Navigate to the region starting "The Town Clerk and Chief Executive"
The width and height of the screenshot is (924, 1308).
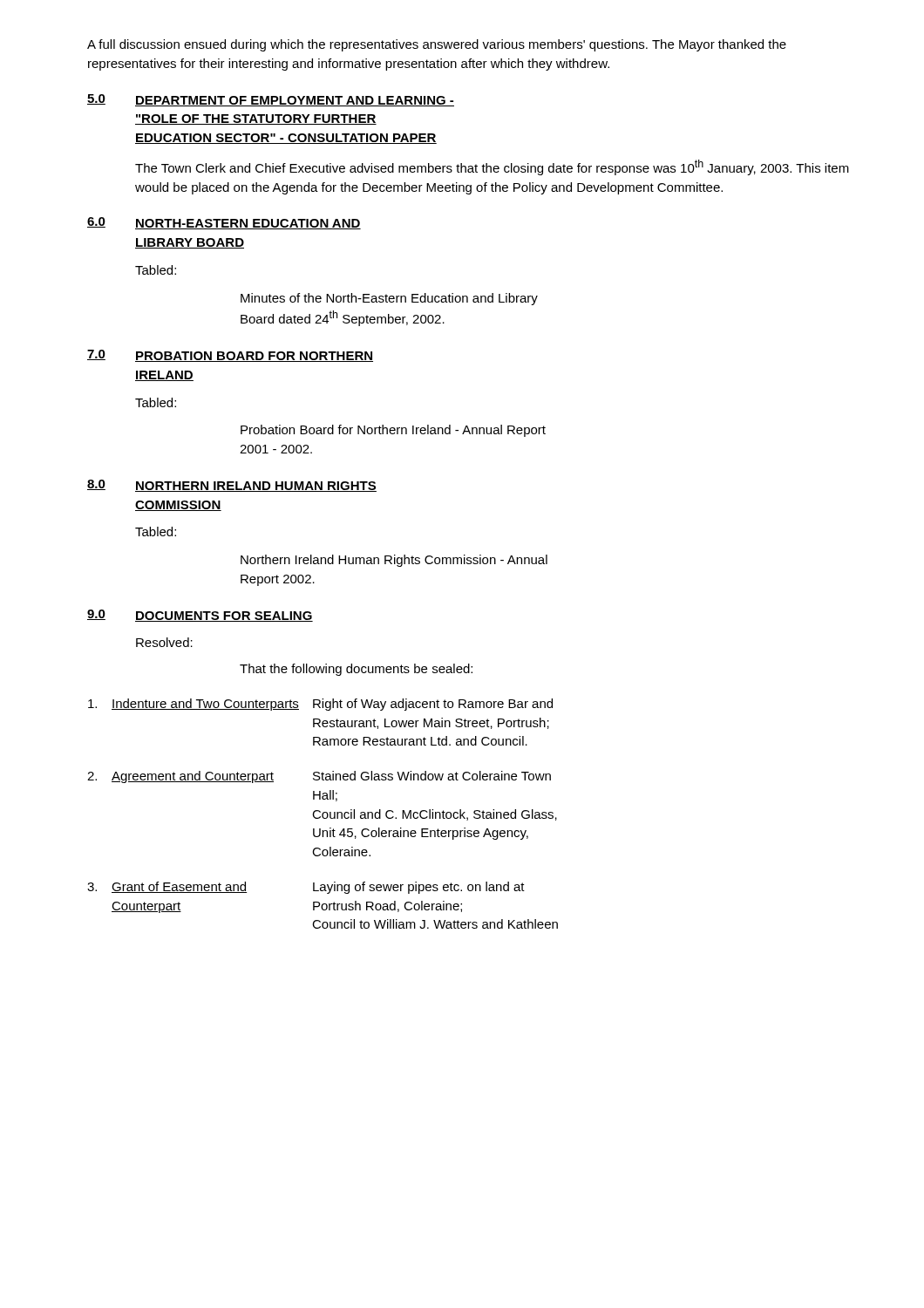coord(492,176)
